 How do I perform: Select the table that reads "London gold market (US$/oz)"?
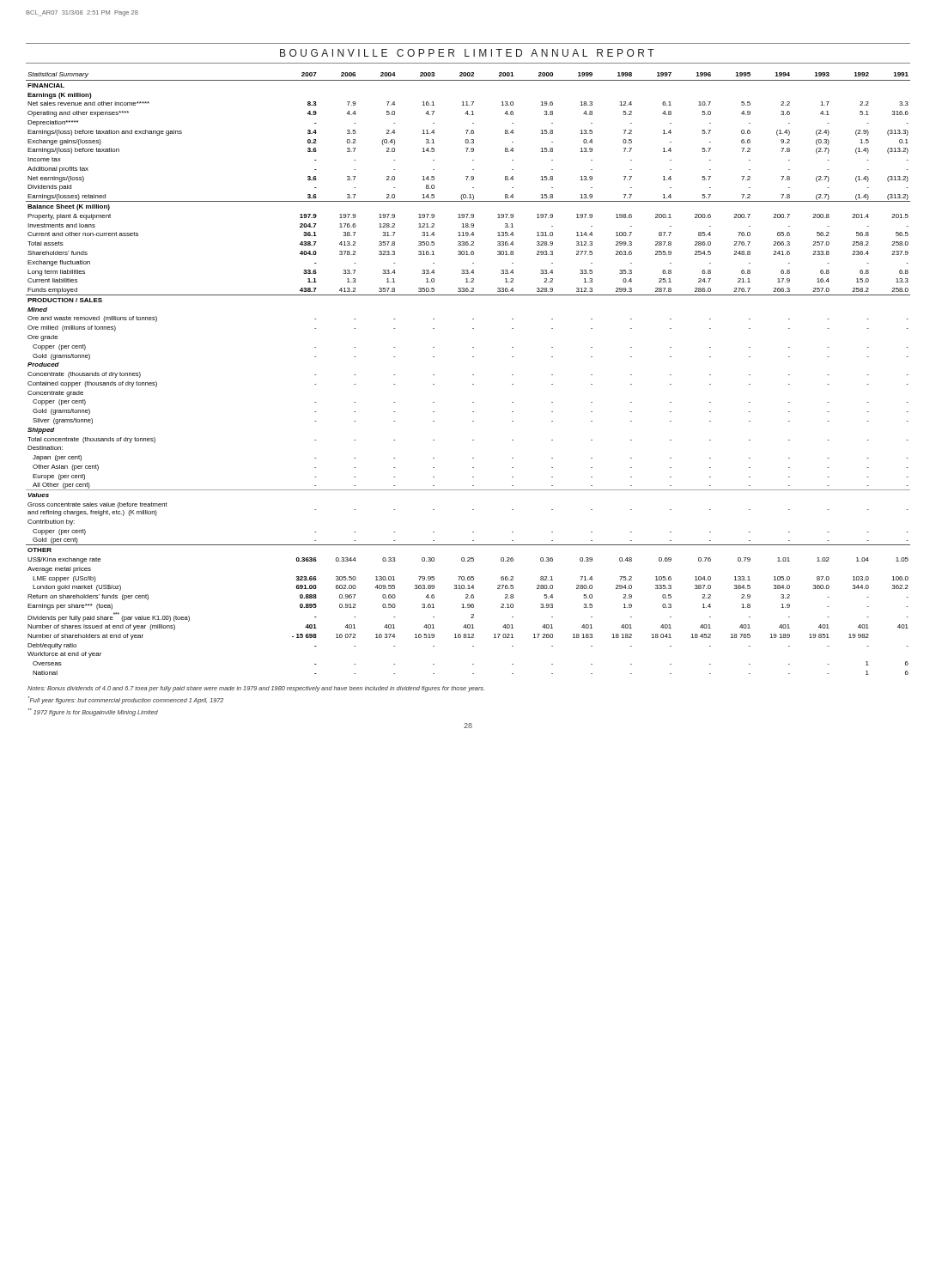468,373
